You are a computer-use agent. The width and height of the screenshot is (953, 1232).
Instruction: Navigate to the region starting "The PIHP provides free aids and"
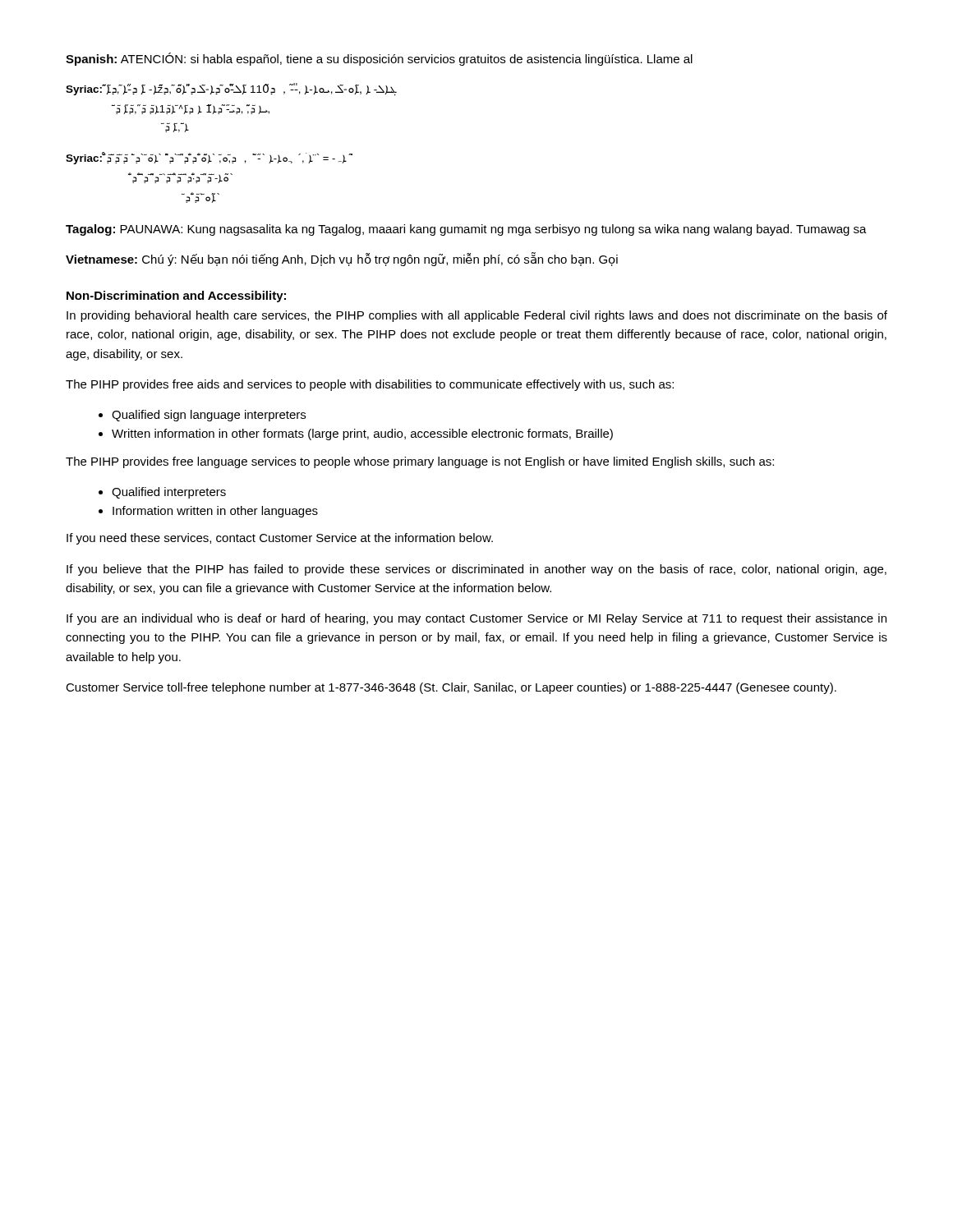click(x=370, y=384)
